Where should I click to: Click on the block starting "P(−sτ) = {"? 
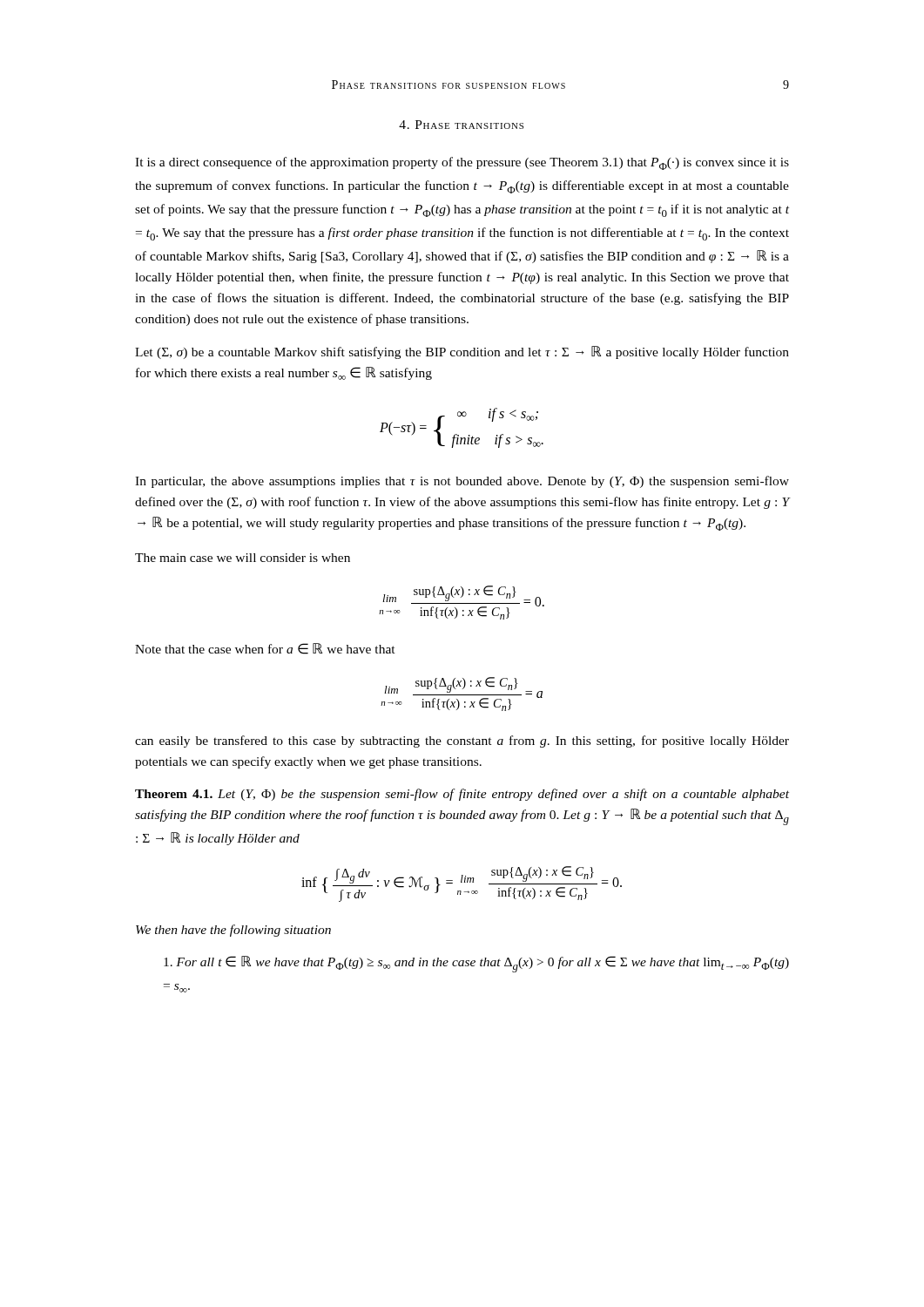(462, 428)
